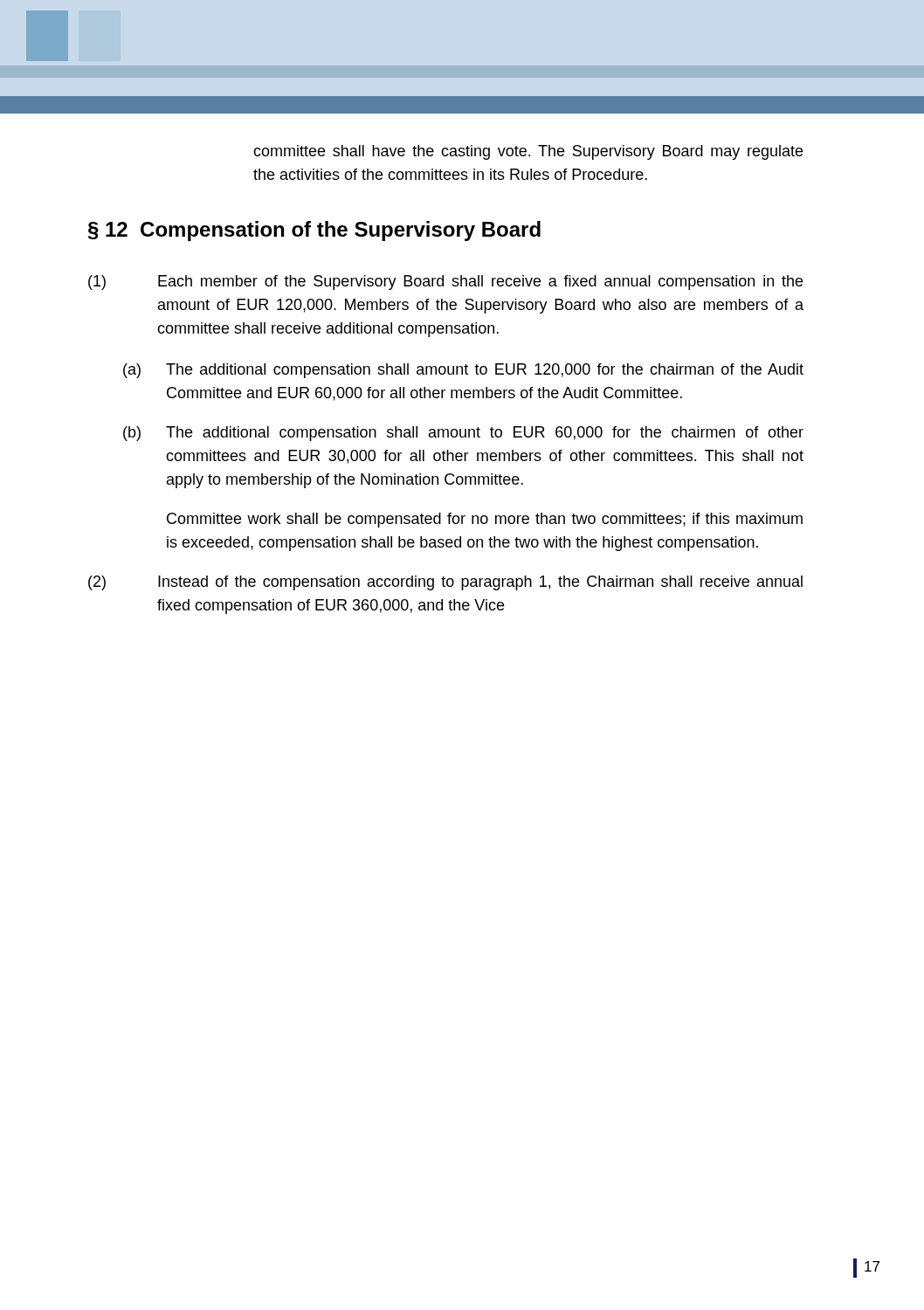Locate the block of text that opens with "(a) The additional compensation"
Image resolution: width=924 pixels, height=1310 pixels.
[463, 381]
